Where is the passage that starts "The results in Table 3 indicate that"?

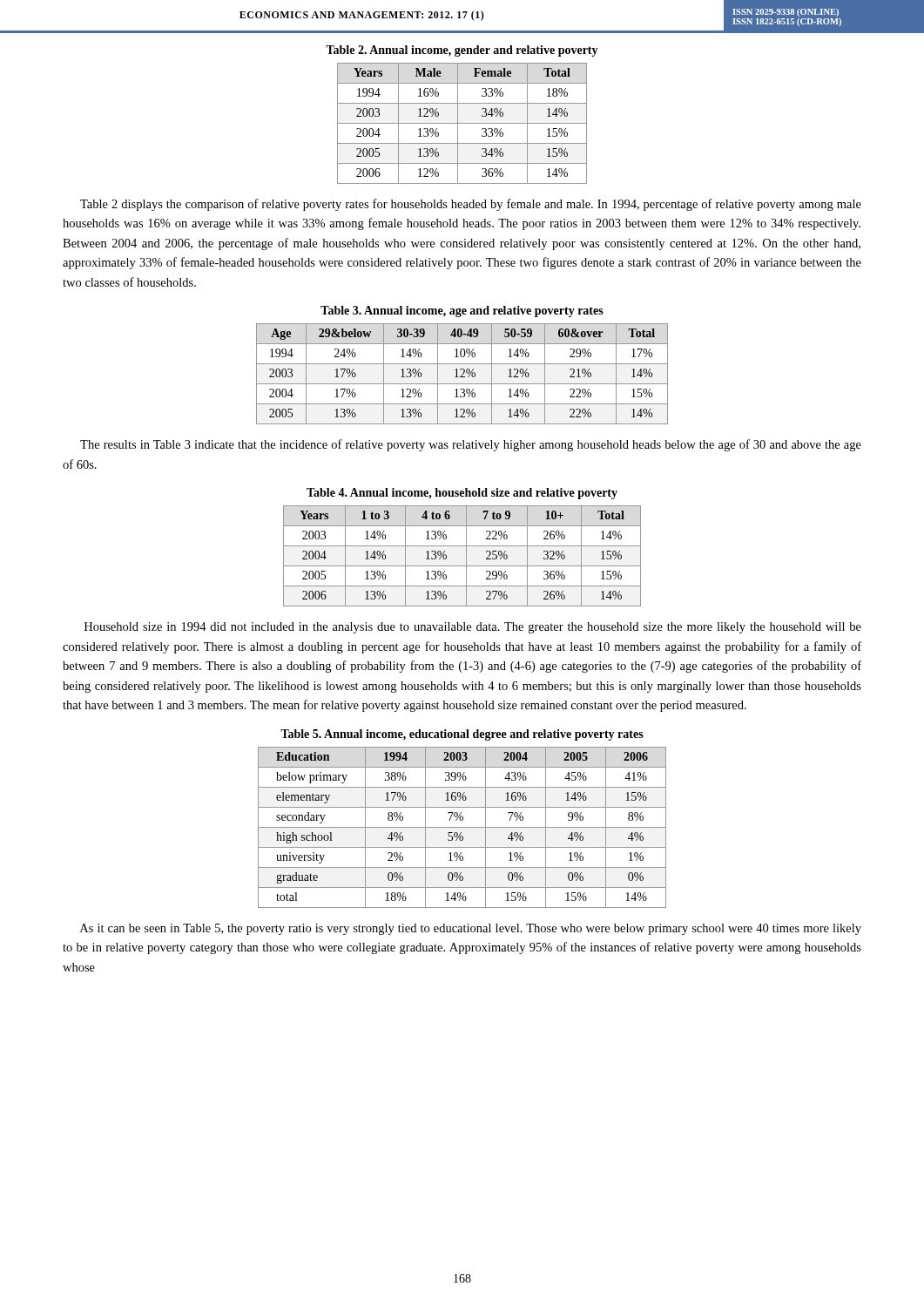[462, 454]
